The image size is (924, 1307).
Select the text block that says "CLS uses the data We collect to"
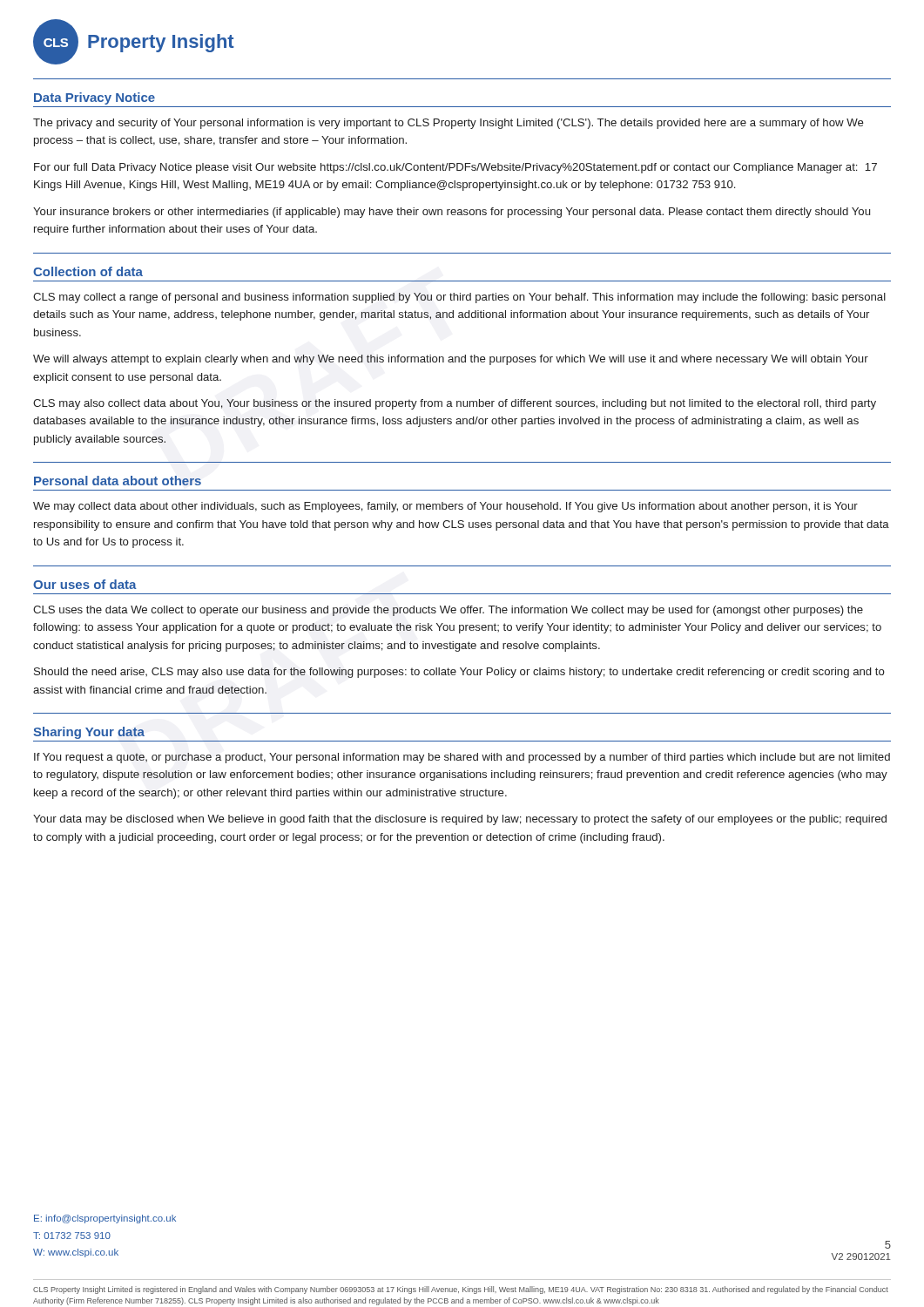pos(457,627)
